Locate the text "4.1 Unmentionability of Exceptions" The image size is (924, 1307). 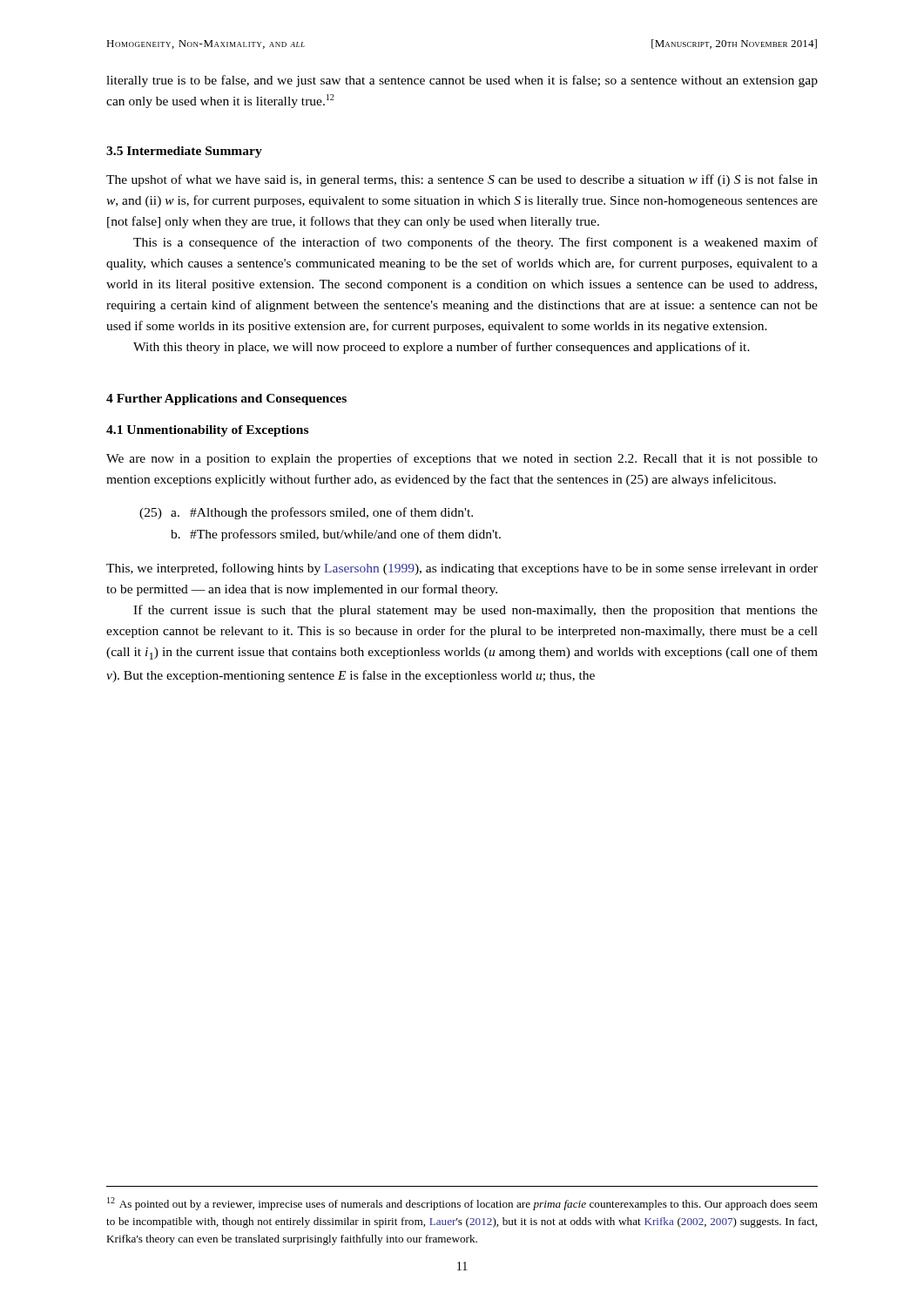click(x=207, y=429)
